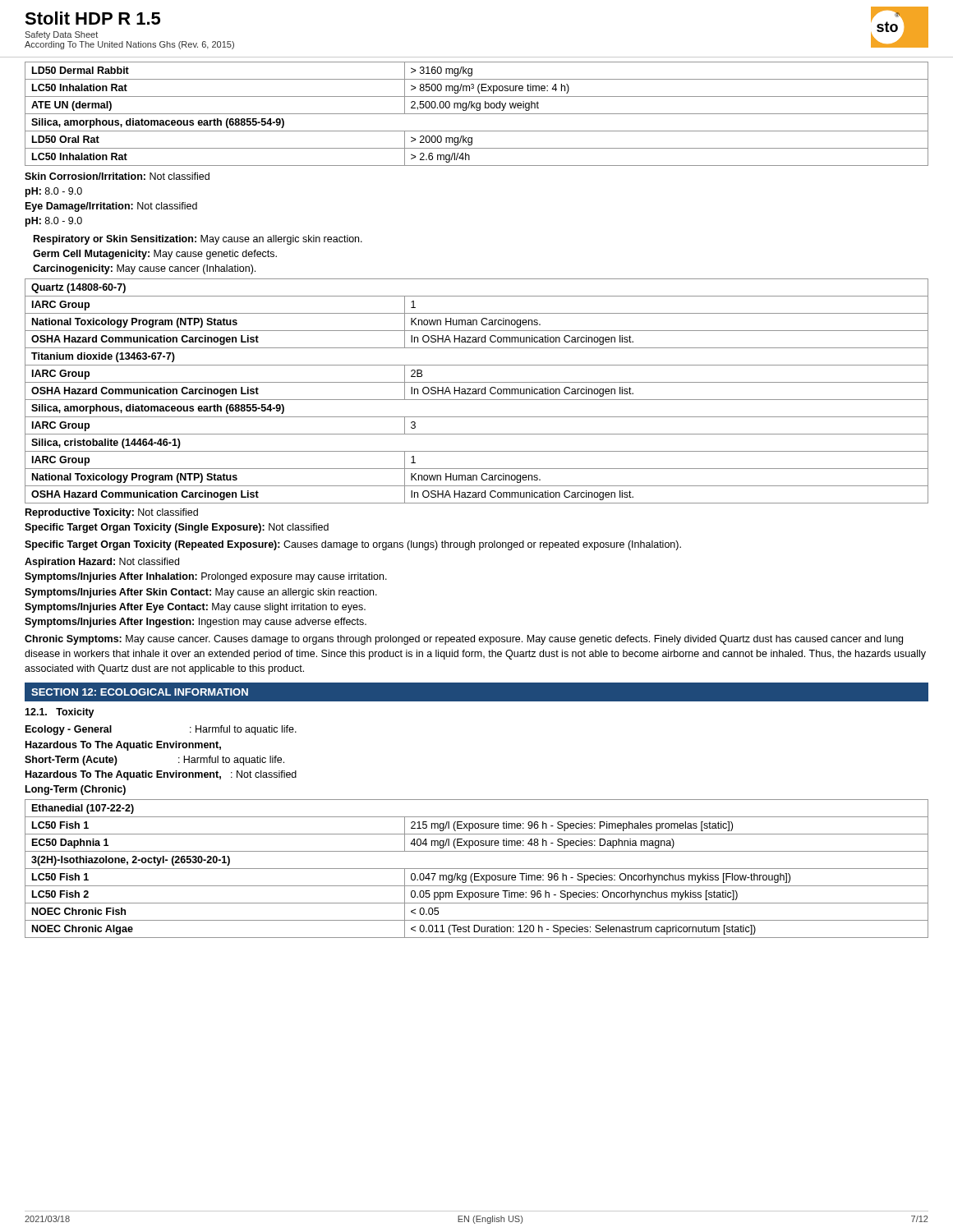Point to the section header beginning "SECTION 12: ECOLOGICAL"
The width and height of the screenshot is (953, 1232).
click(x=140, y=692)
